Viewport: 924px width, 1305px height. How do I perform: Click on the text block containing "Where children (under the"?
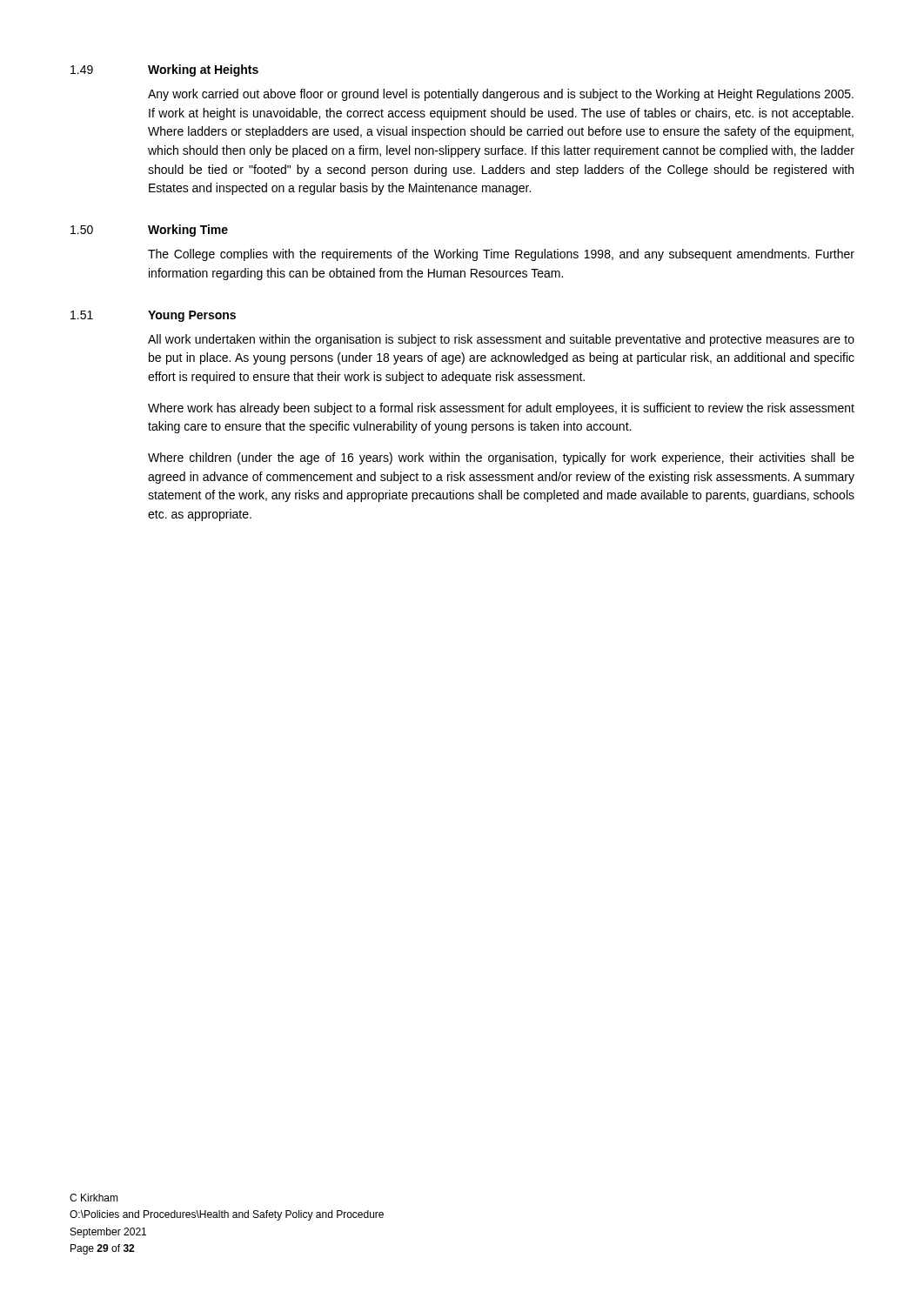pyautogui.click(x=501, y=486)
